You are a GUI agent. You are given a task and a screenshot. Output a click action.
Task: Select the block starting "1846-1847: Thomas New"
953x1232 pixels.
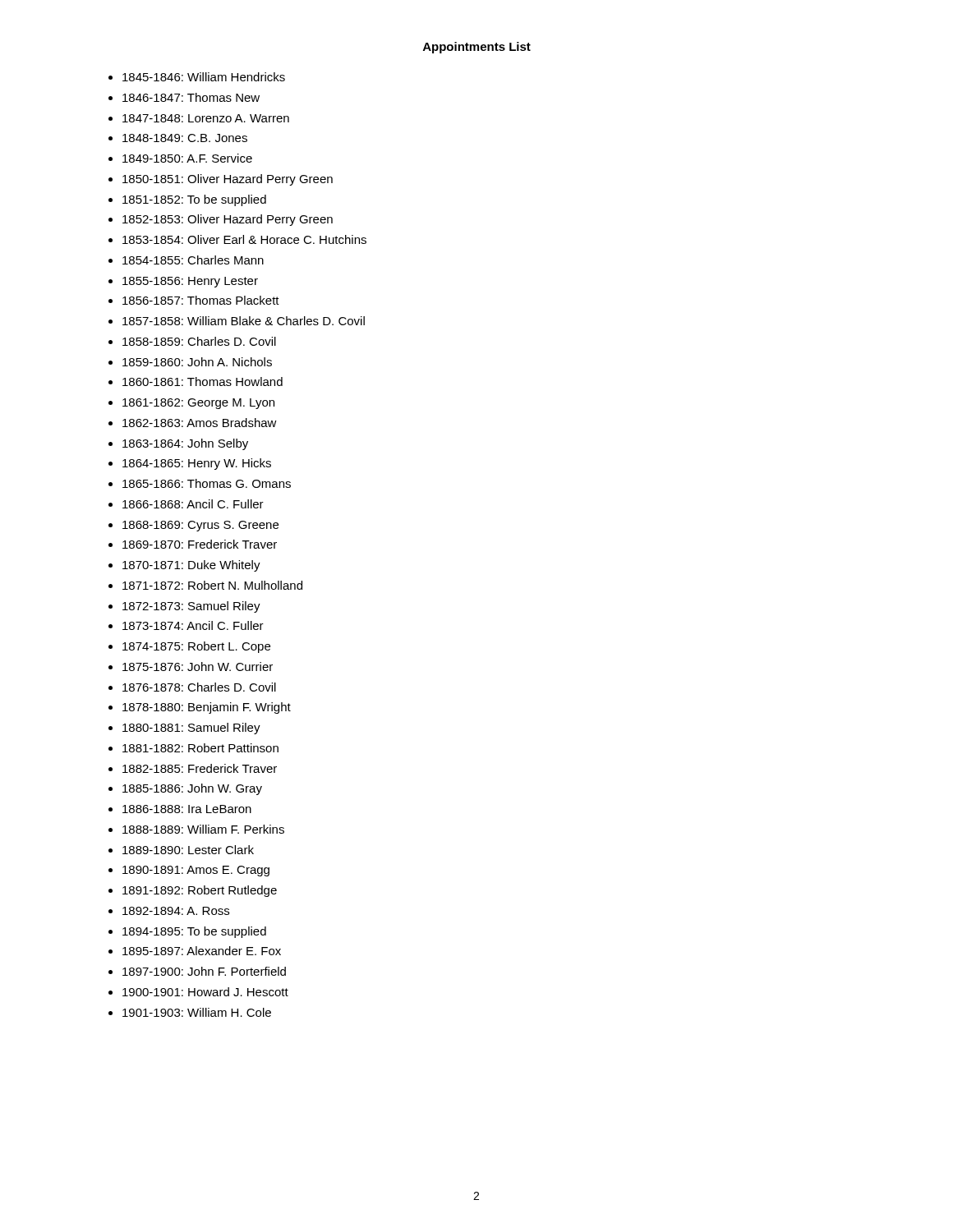pos(191,97)
